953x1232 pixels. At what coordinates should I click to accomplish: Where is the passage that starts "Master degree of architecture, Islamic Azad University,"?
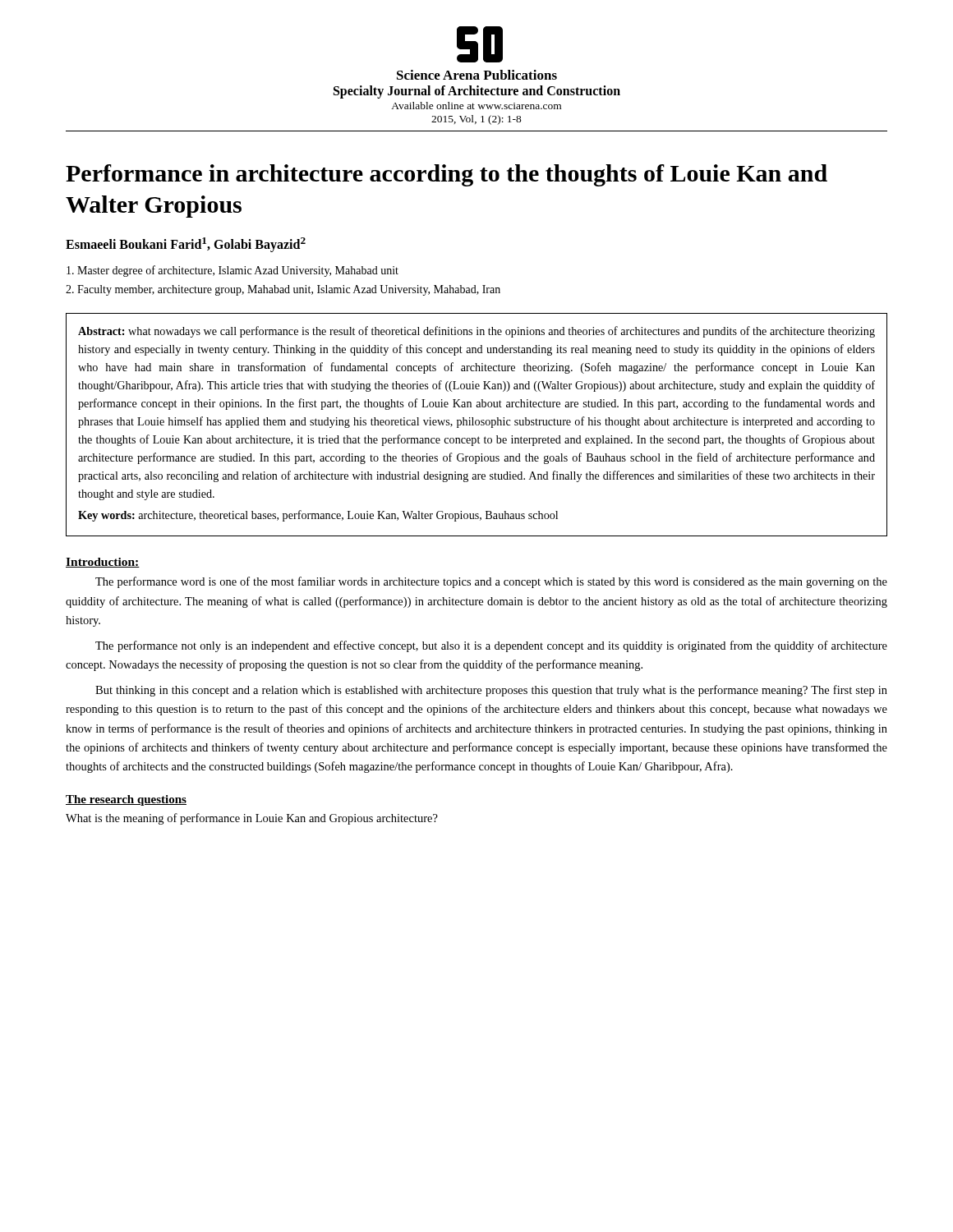pos(232,271)
